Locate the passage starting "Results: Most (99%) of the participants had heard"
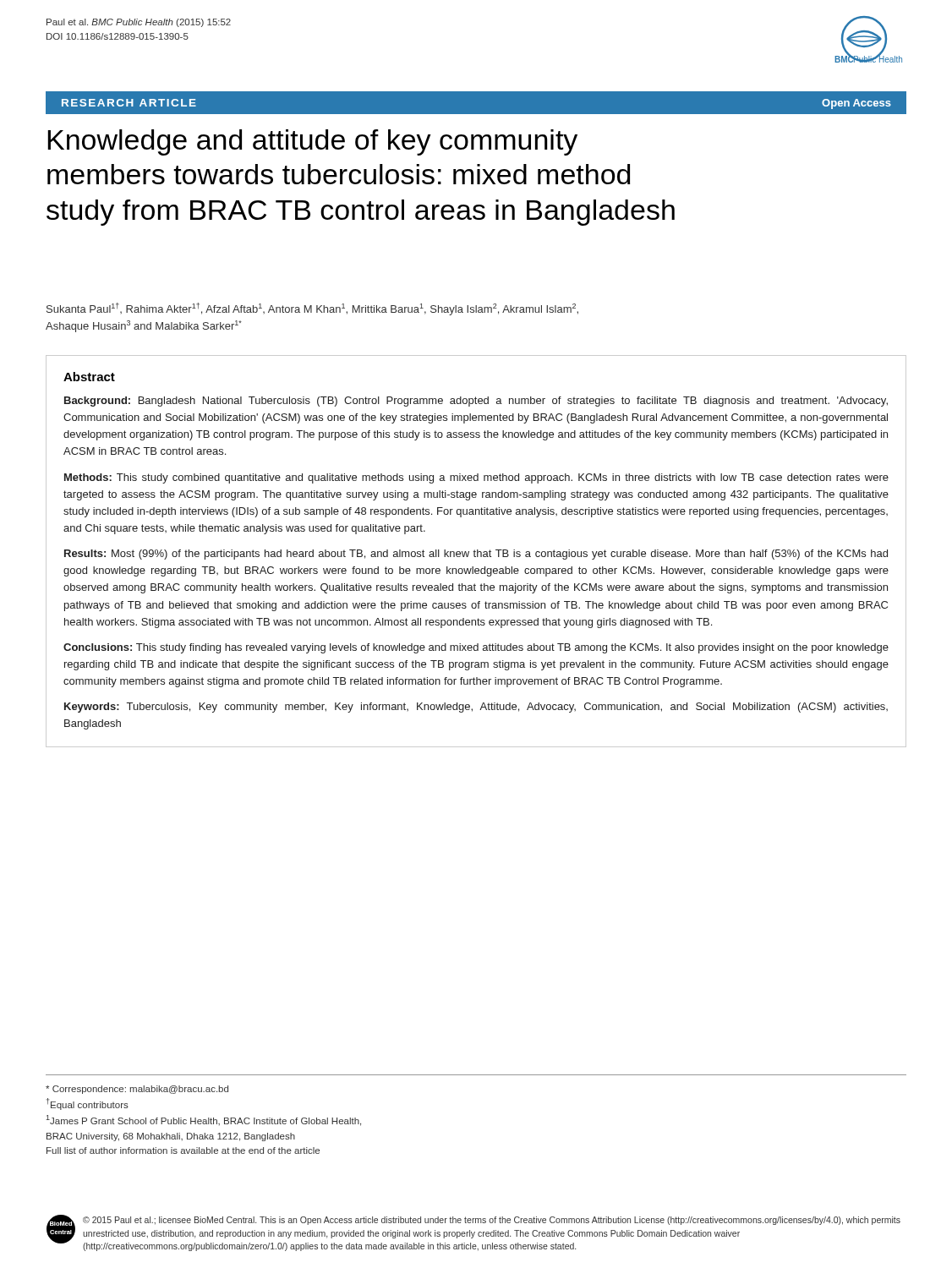The width and height of the screenshot is (952, 1268). (476, 587)
